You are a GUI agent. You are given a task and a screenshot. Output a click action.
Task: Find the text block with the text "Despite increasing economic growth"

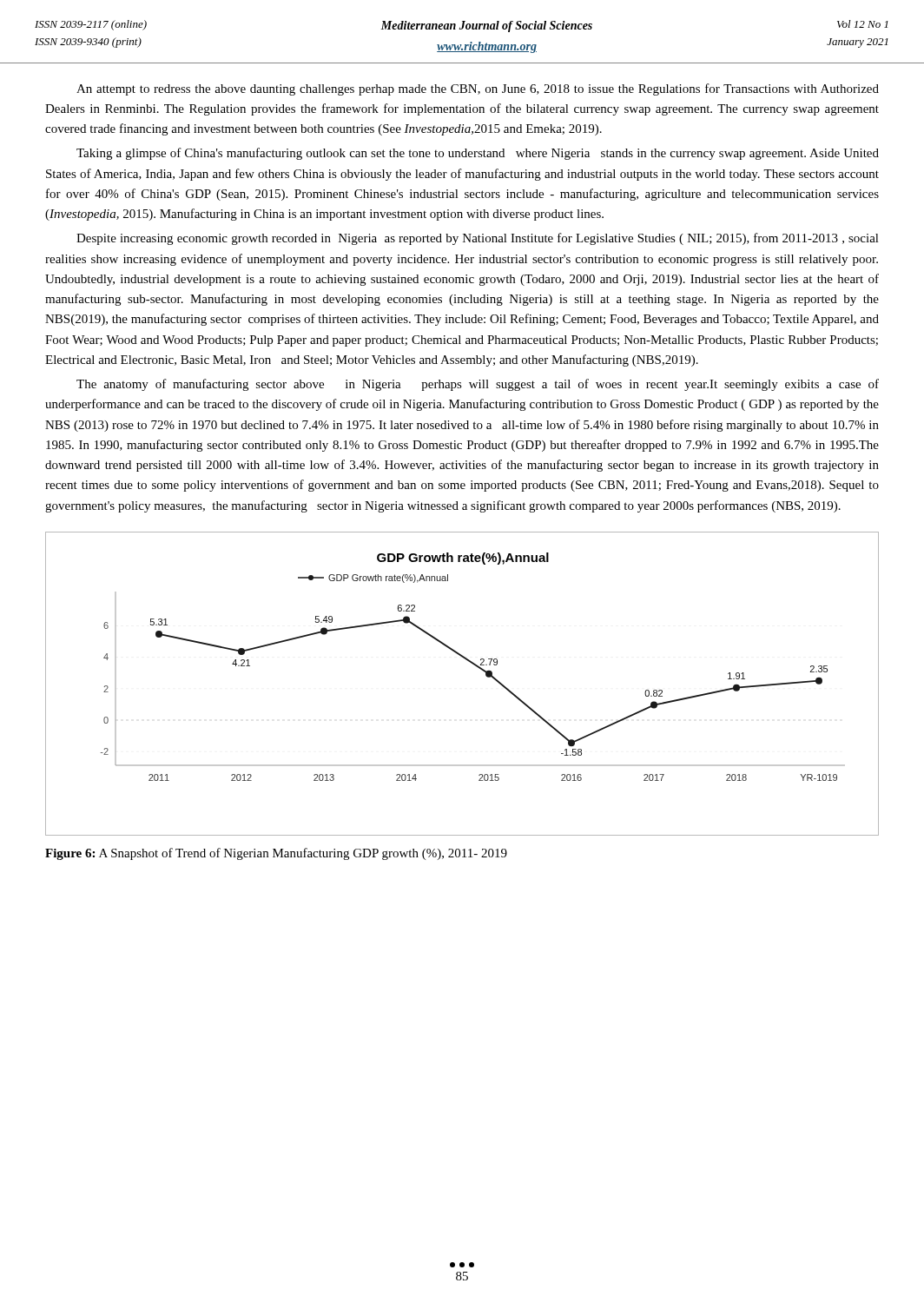462,299
